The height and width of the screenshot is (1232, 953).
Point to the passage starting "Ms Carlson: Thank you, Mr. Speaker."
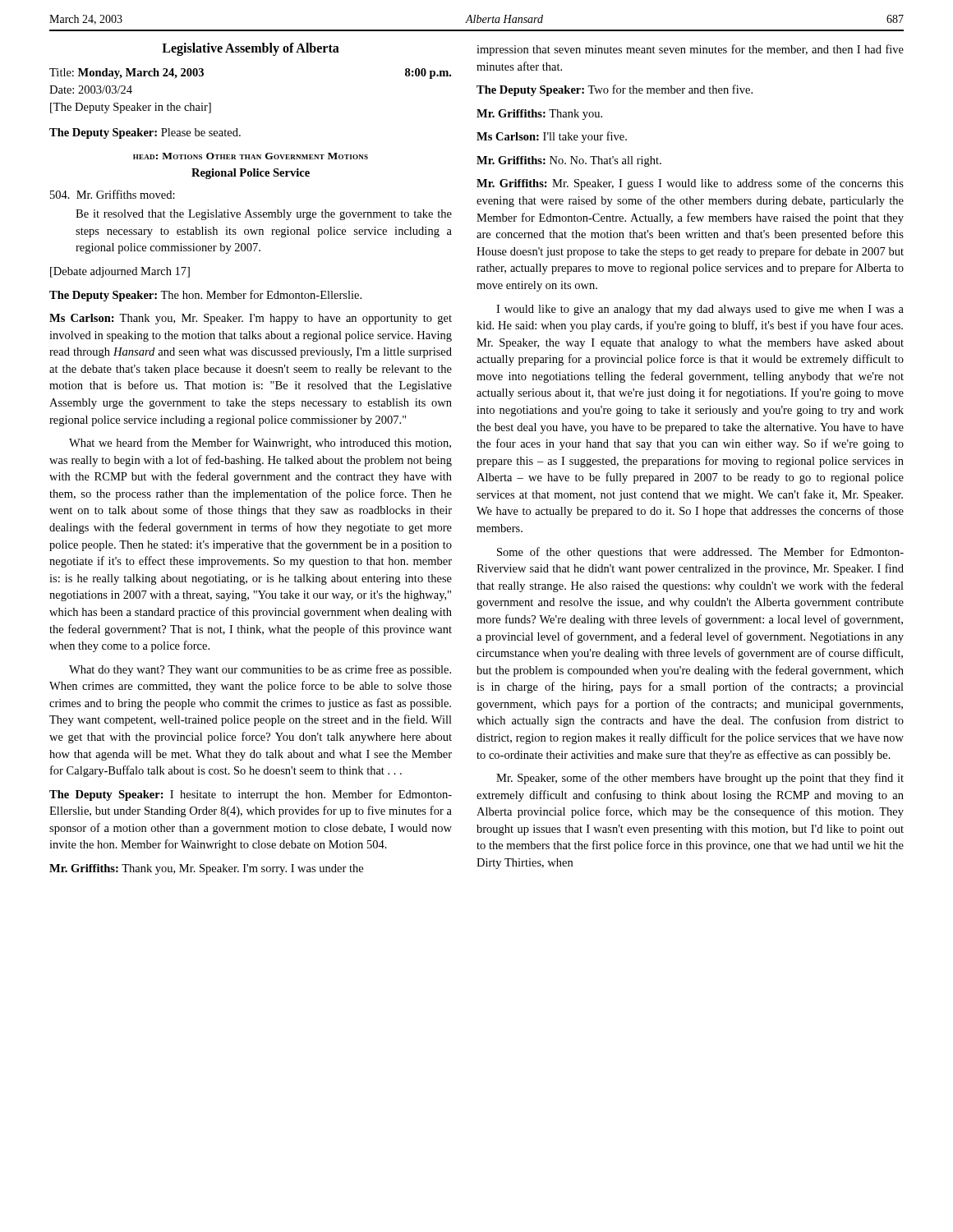click(x=251, y=544)
